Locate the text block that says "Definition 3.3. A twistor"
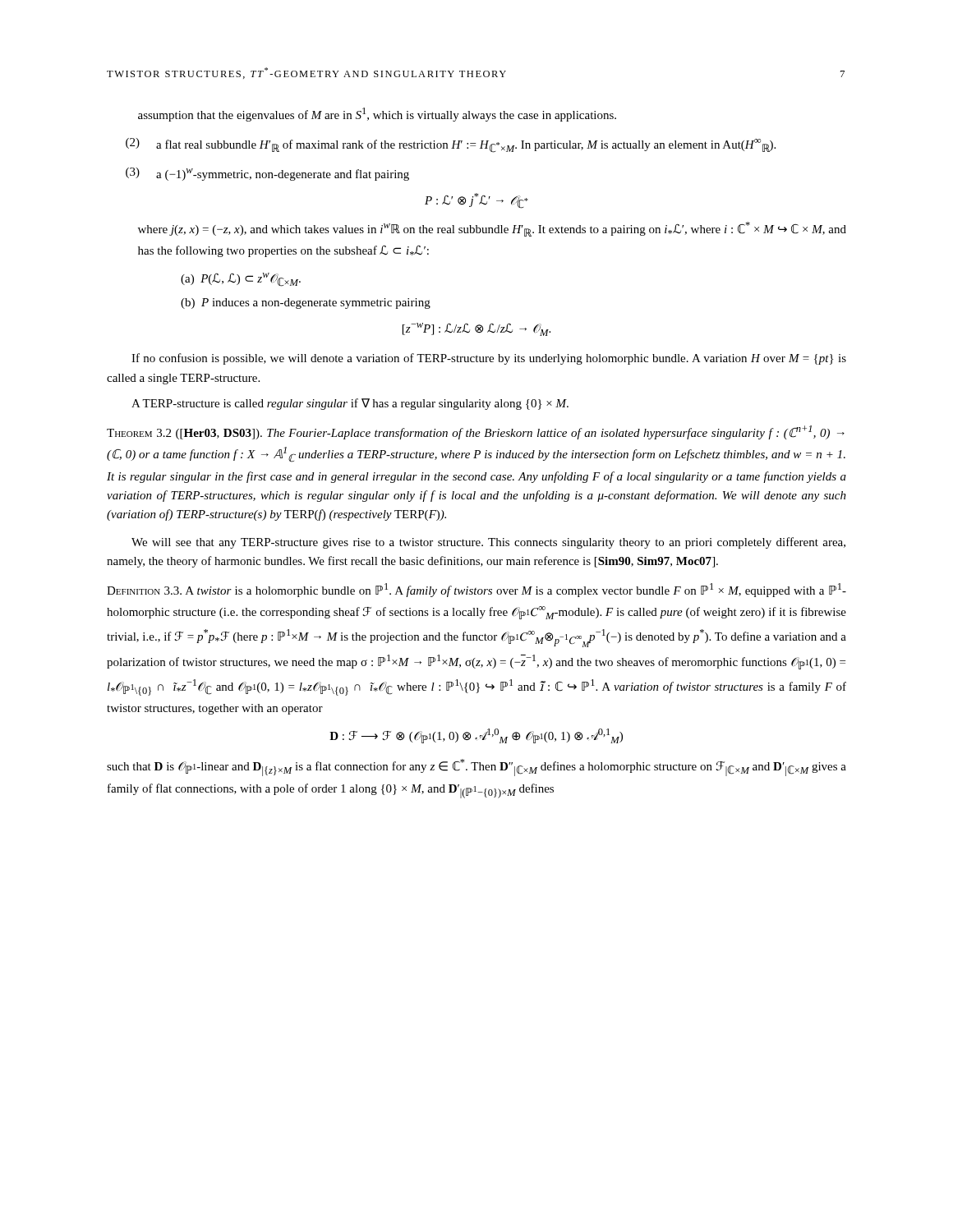This screenshot has width=953, height=1232. (476, 649)
